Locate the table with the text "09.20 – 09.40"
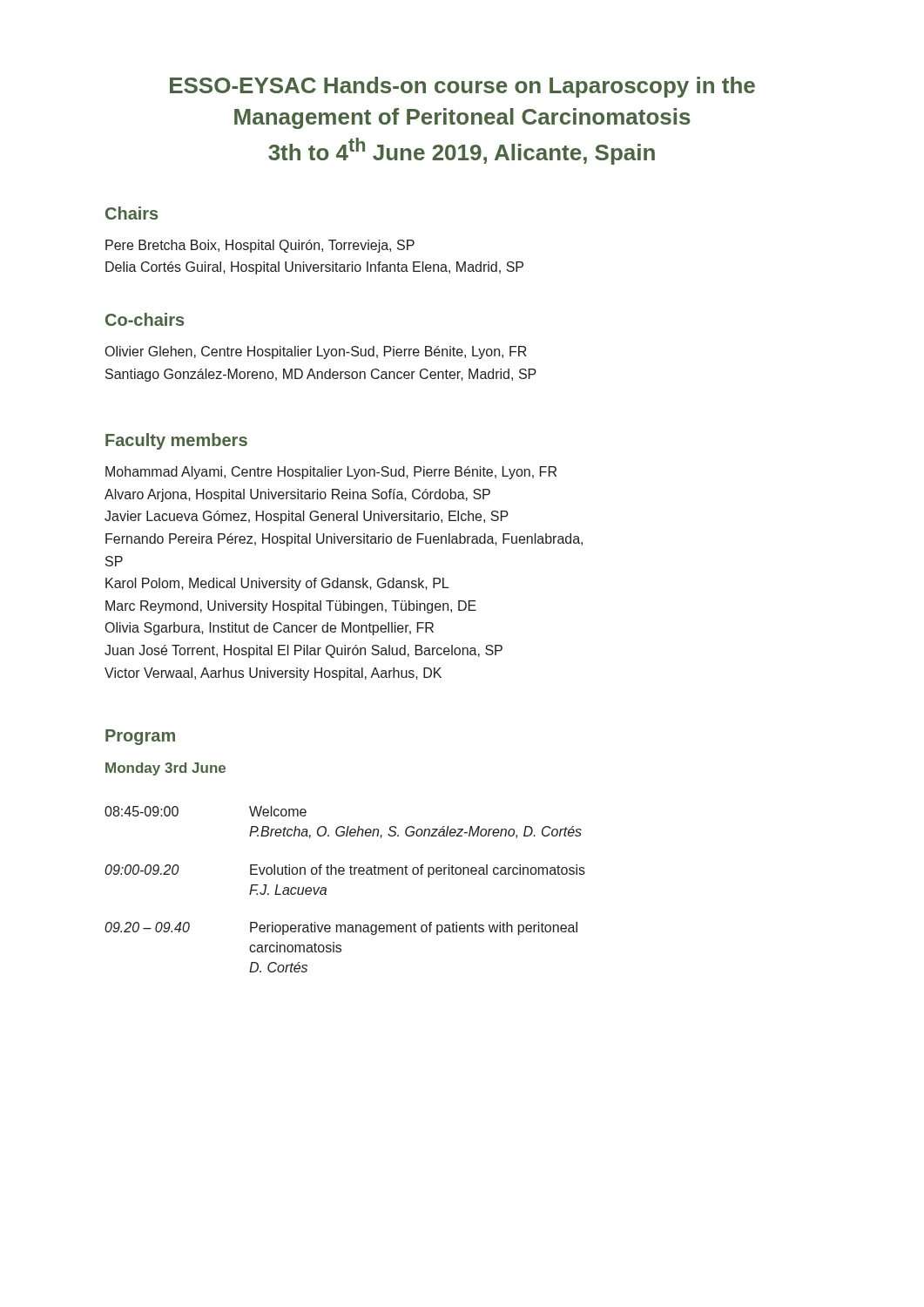The image size is (924, 1307). point(462,890)
